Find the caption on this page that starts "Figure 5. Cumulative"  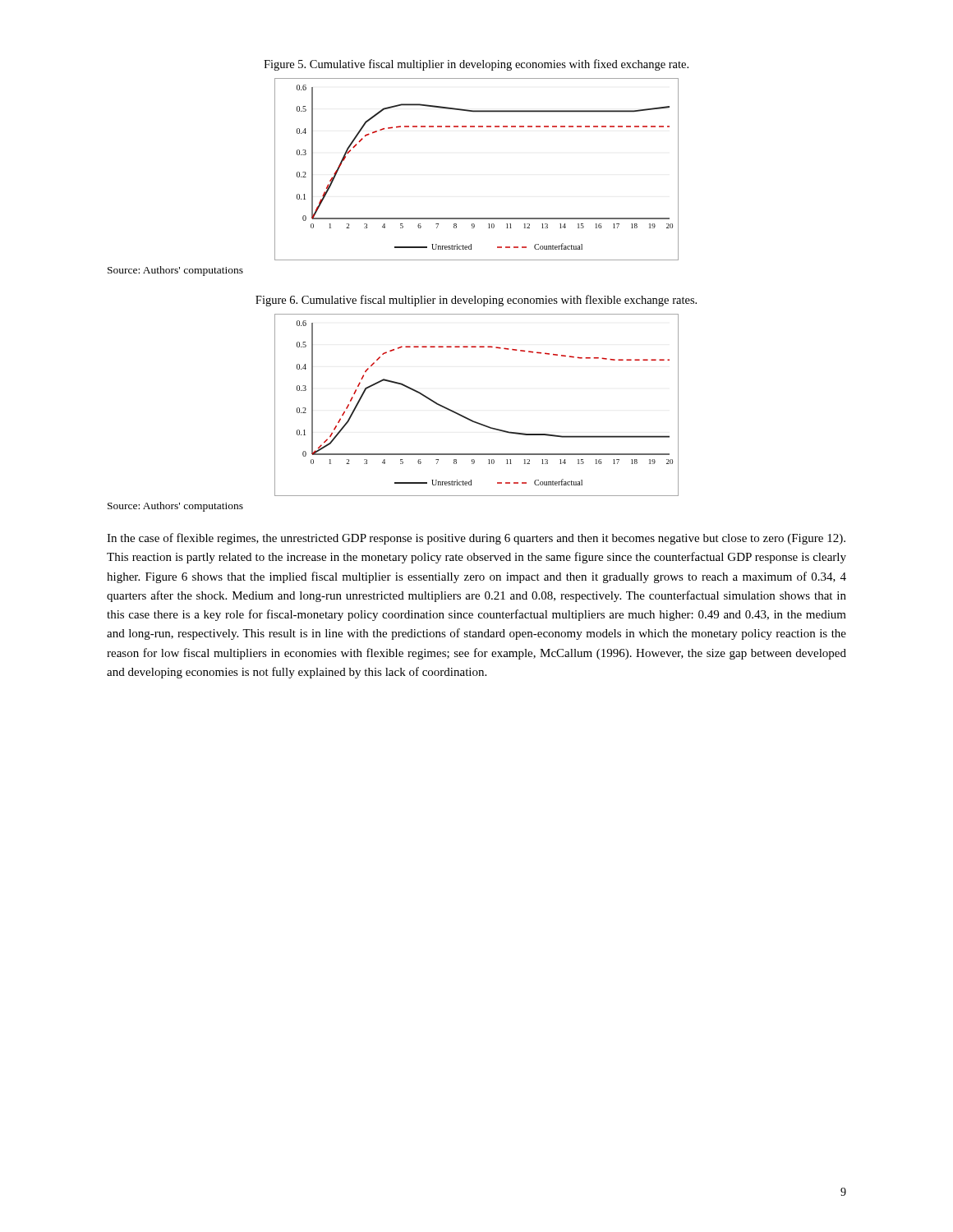476,64
